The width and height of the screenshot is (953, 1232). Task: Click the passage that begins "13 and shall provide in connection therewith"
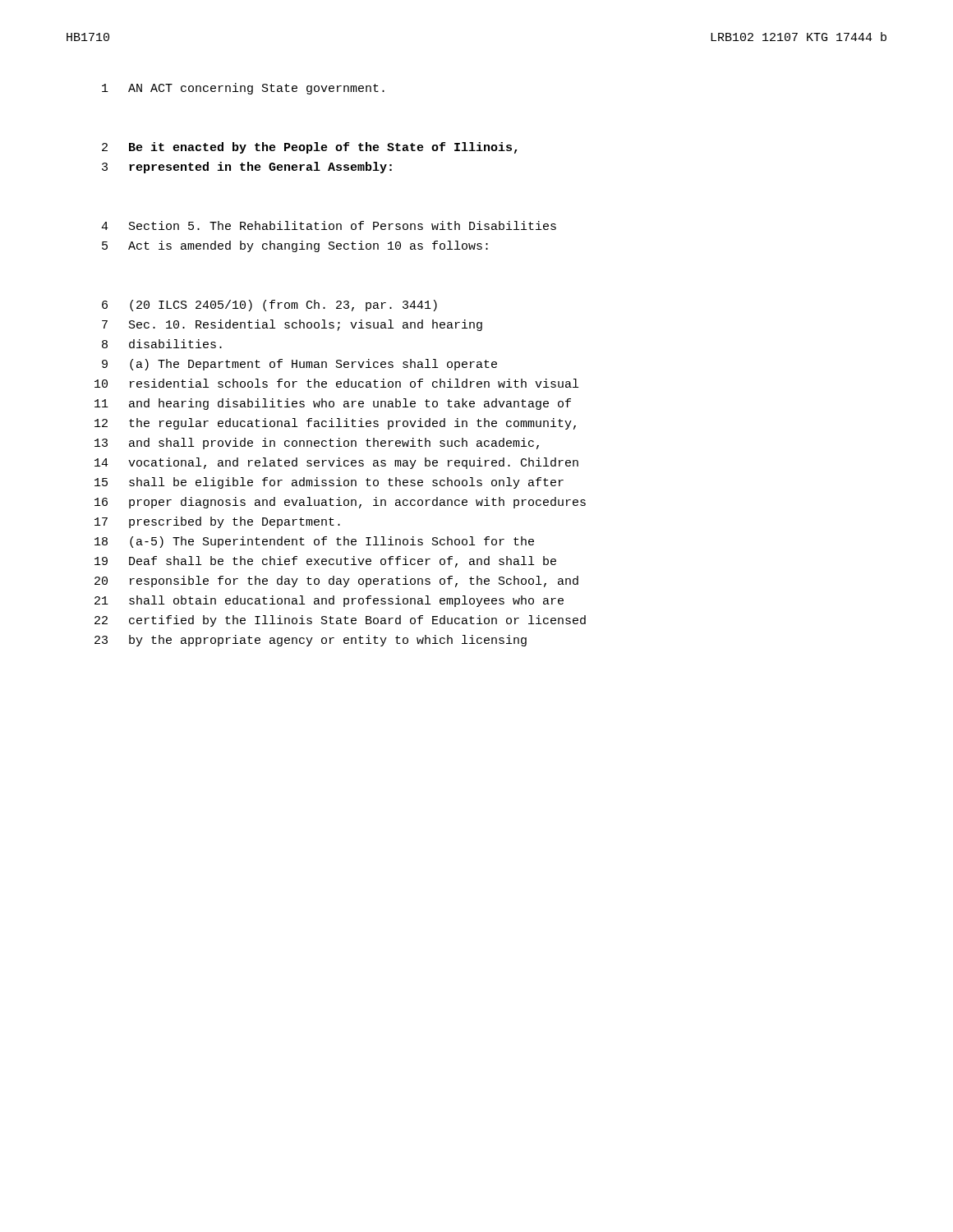click(476, 444)
